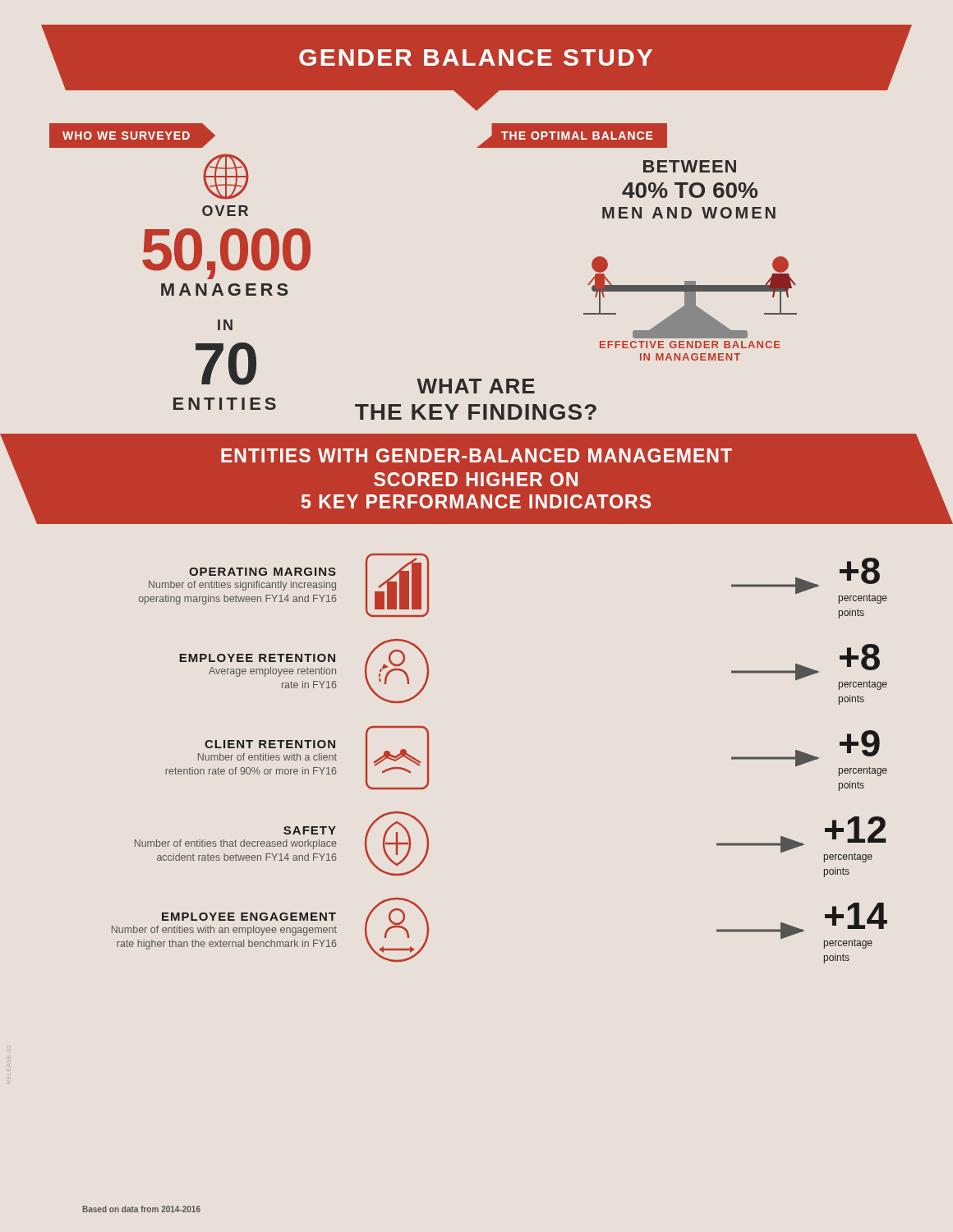Screen dimensions: 1232x953
Task: Click on the title that says "GENDER BALANCE STUDY"
Action: [x=476, y=68]
